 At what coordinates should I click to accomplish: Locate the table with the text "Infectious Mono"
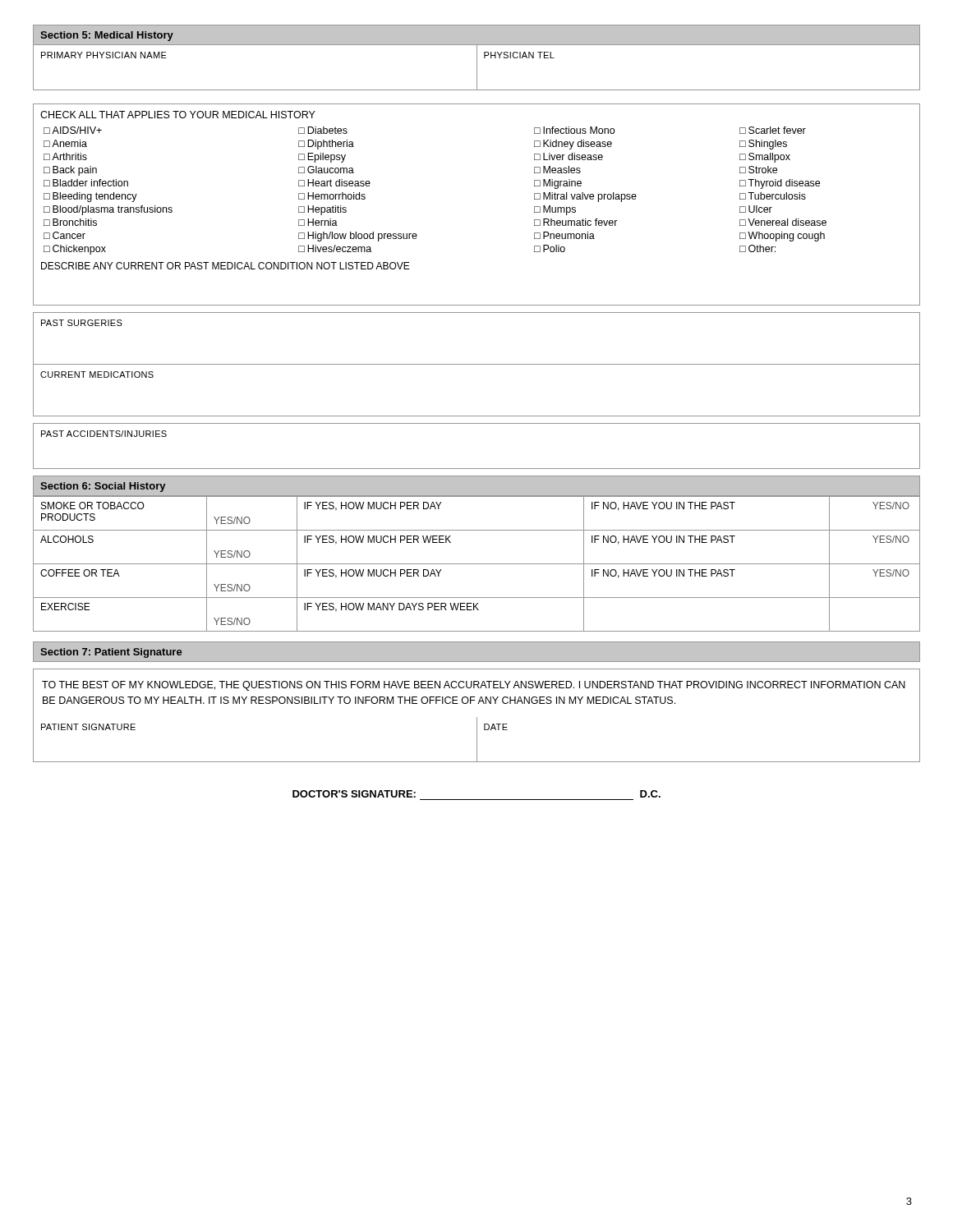pos(476,205)
